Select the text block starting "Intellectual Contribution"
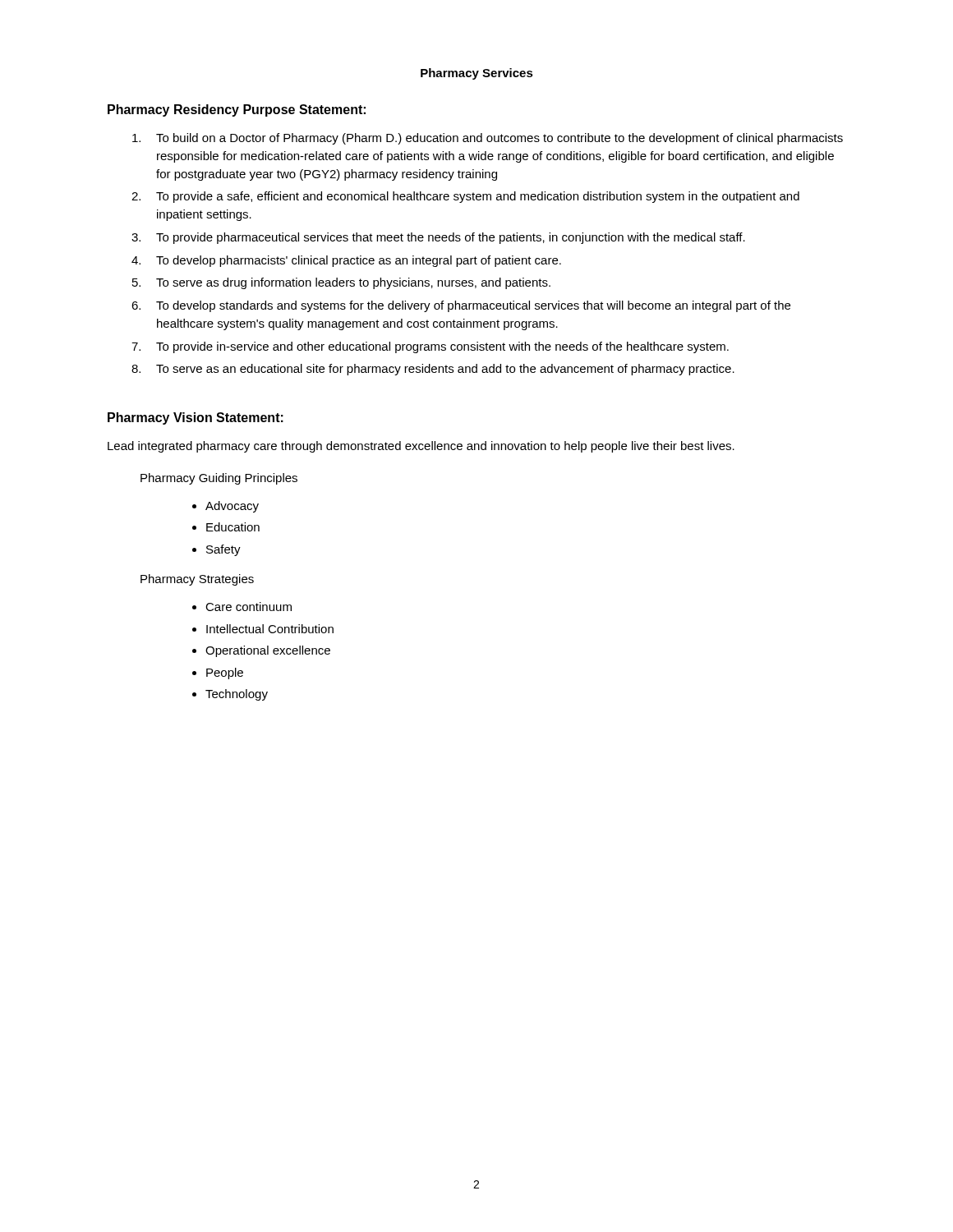The image size is (953, 1232). [x=270, y=628]
